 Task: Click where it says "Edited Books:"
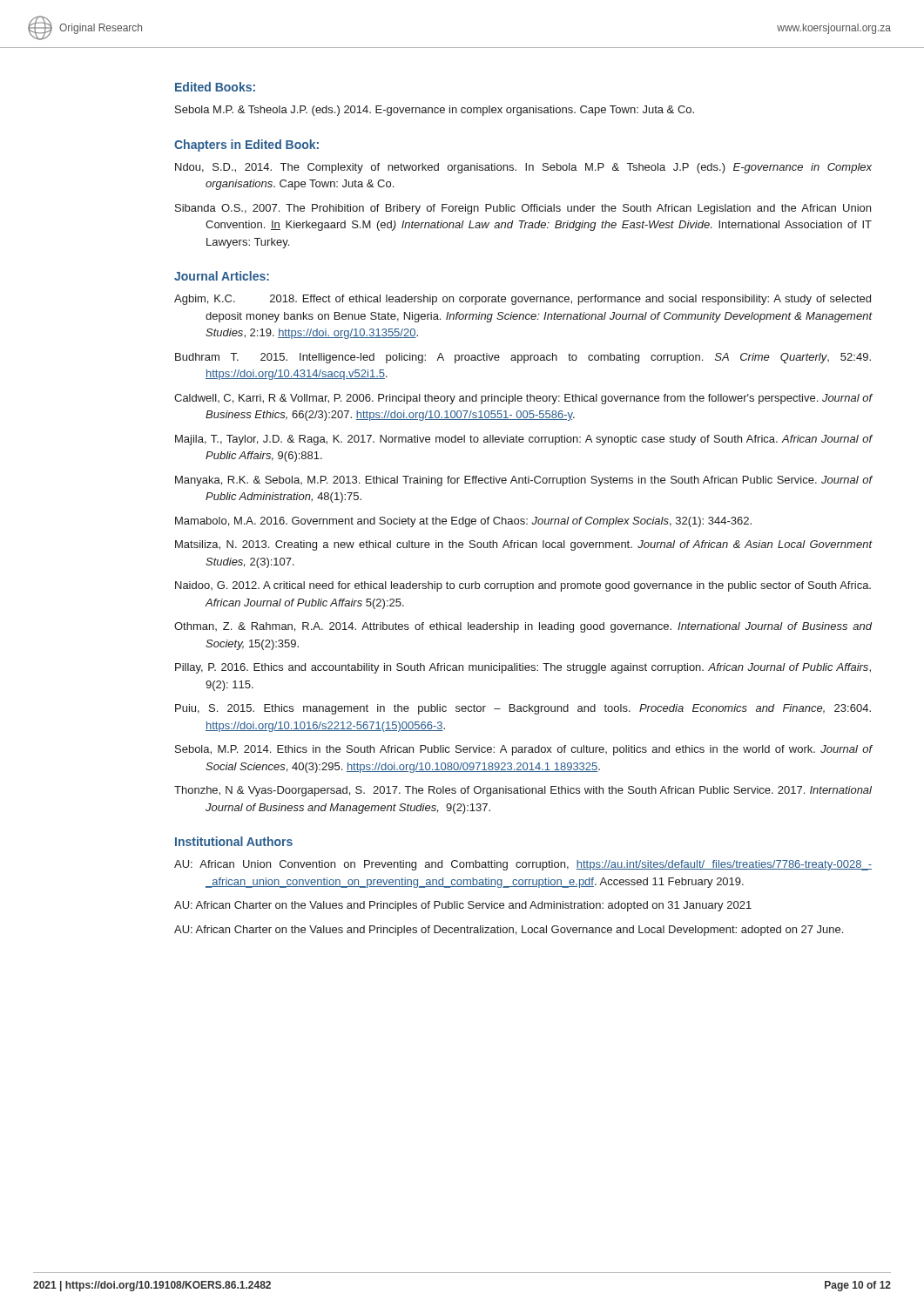215,87
